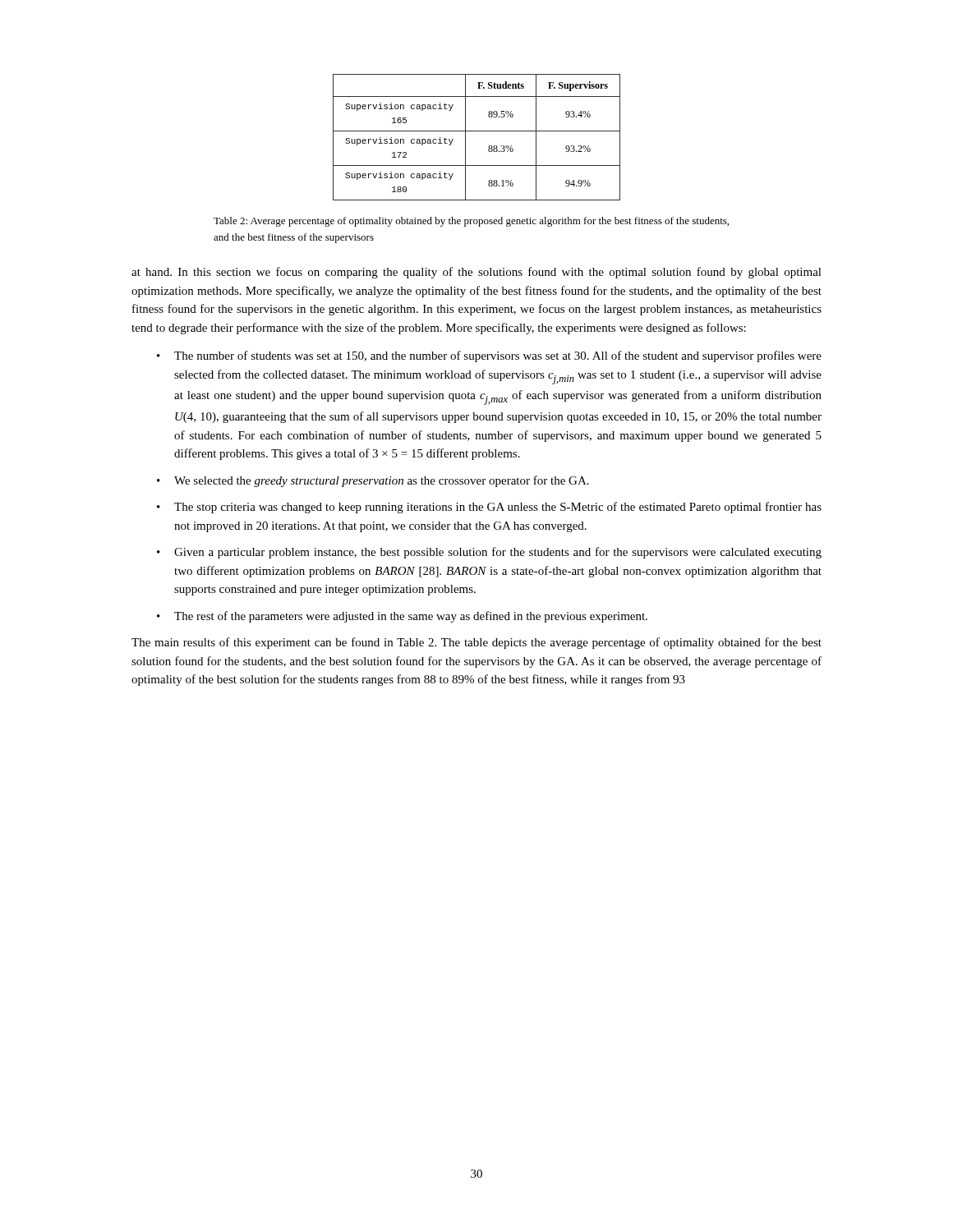Click on the table containing "Supervision capacity 172"
Image resolution: width=953 pixels, height=1232 pixels.
(476, 137)
